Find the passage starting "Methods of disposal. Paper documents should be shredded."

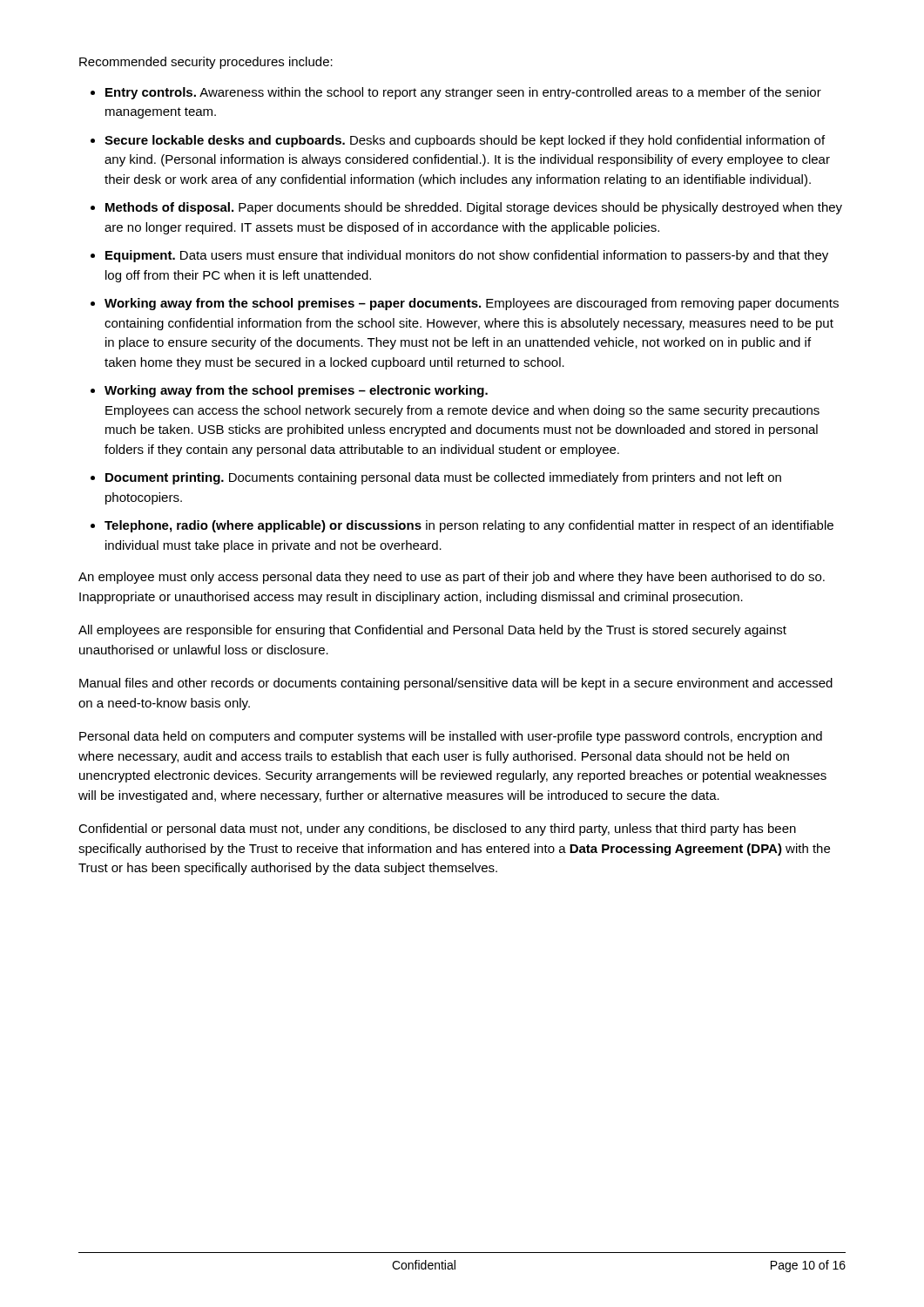[473, 217]
